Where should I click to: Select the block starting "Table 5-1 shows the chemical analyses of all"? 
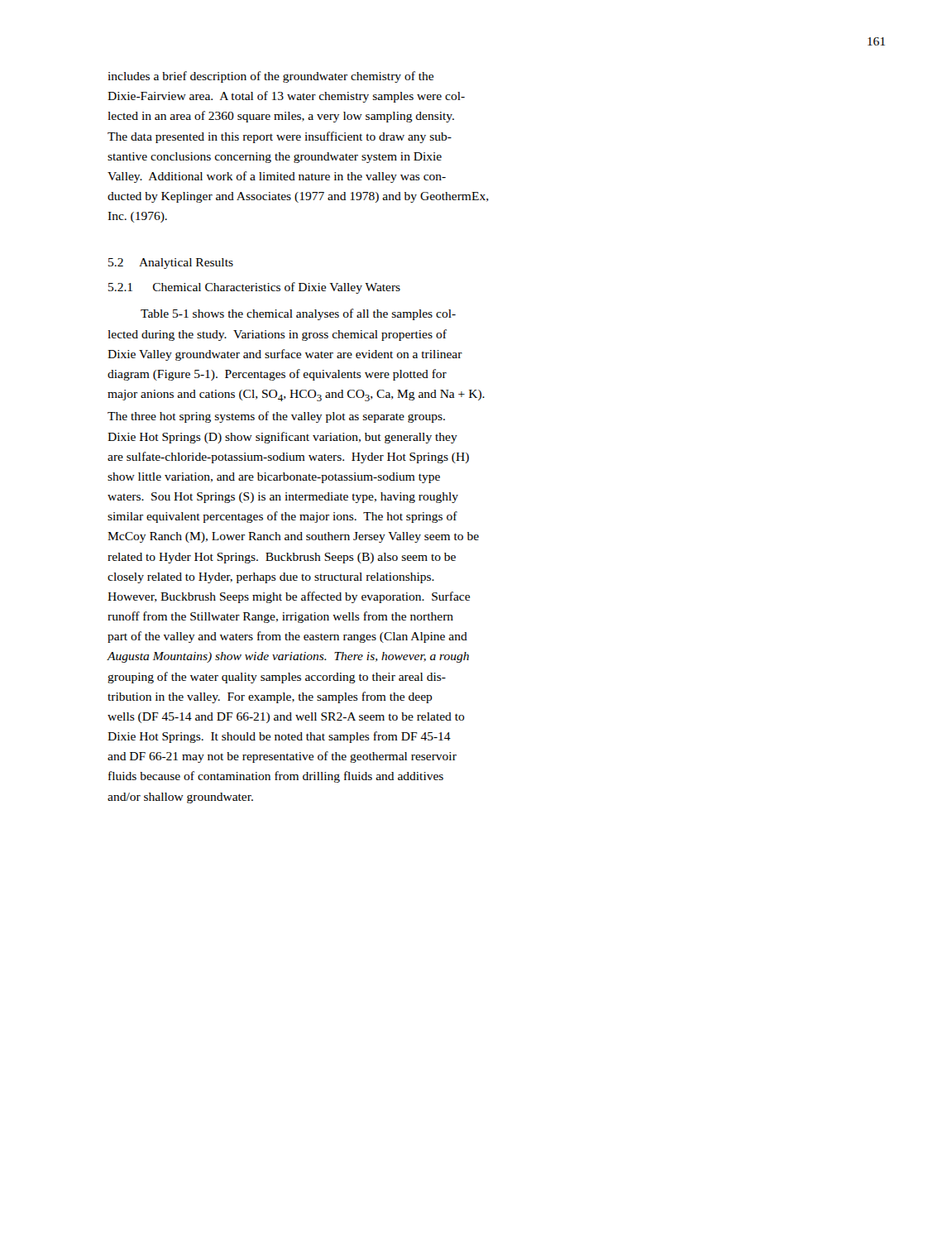pyautogui.click(x=296, y=555)
